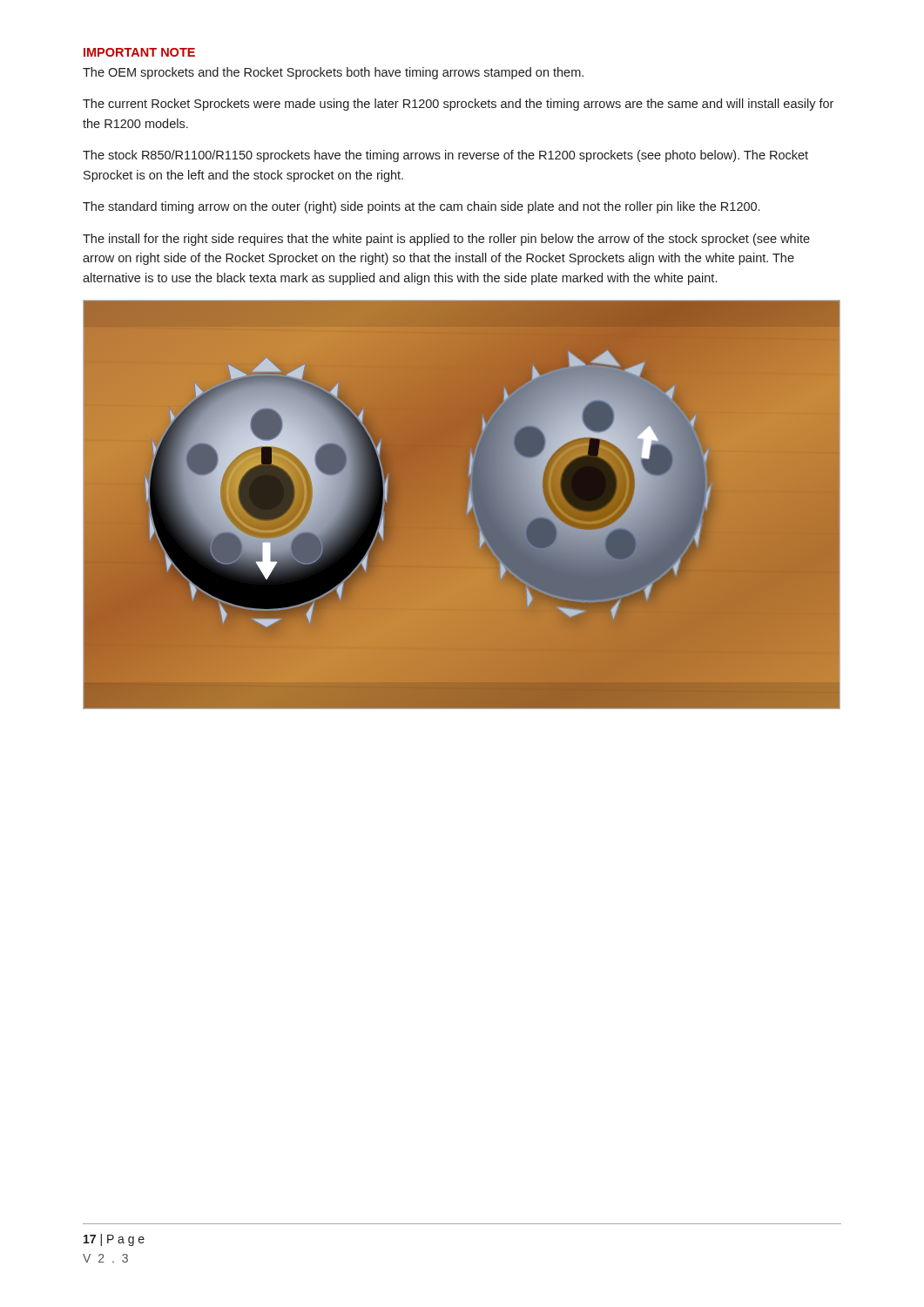Viewport: 924px width, 1307px height.
Task: Locate the text block containing "The standard timing arrow on"
Action: [422, 207]
